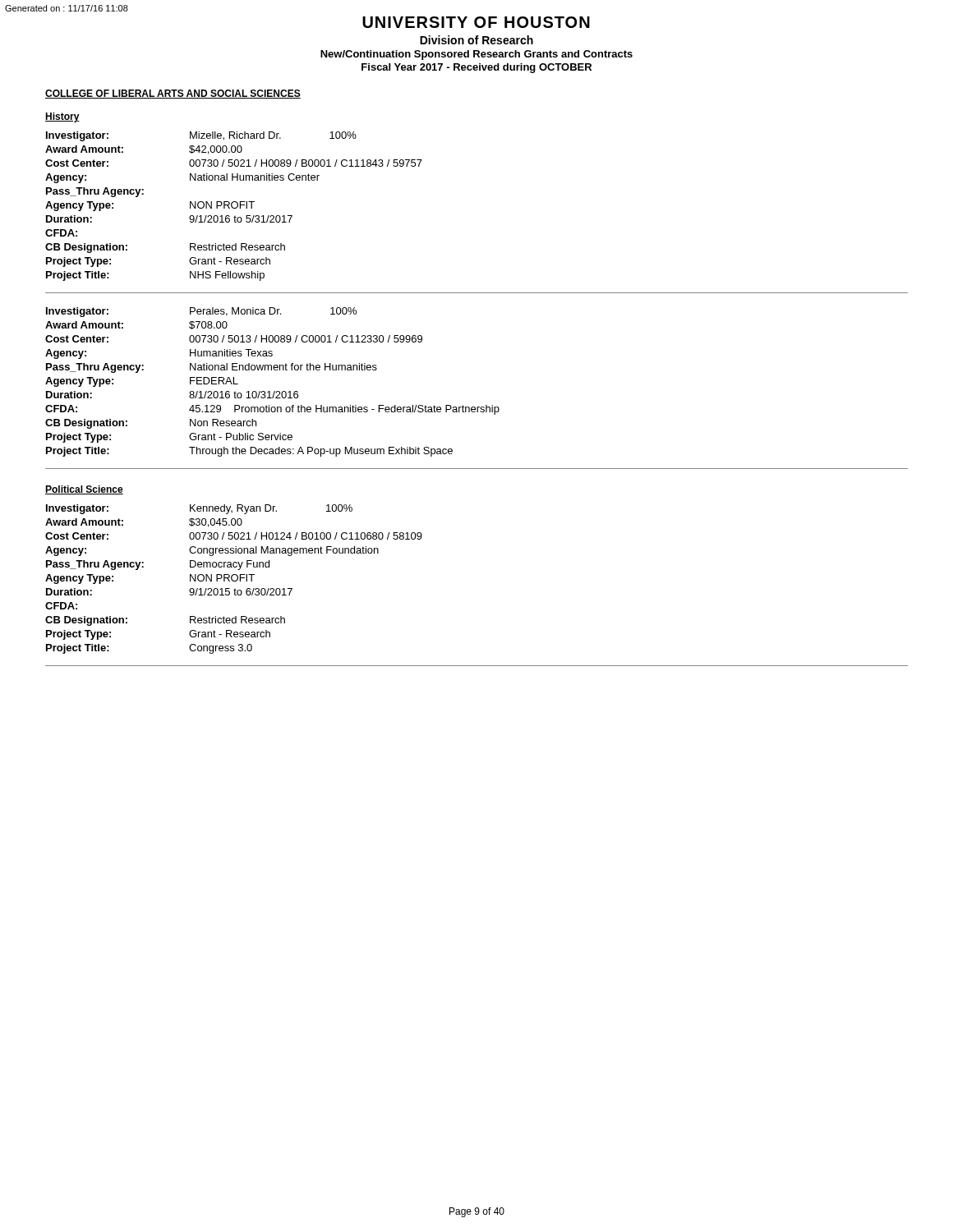Select the section header with the text "Division of Research"
Screen dimensions: 1232x953
pyautogui.click(x=476, y=40)
